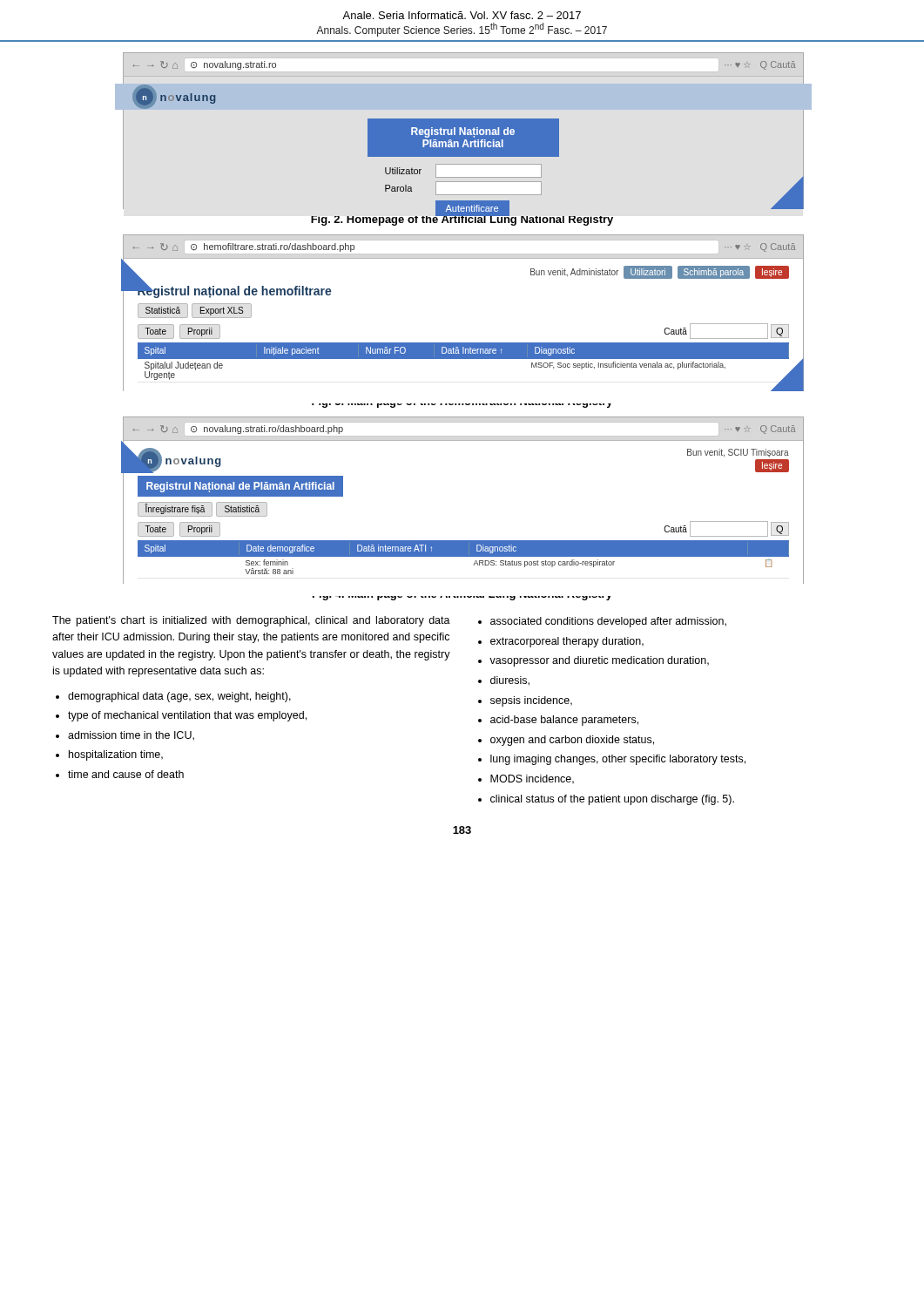Click the caption that begins "Fig. 3. Main page of the"
This screenshot has width=924, height=1307.
coord(462,401)
